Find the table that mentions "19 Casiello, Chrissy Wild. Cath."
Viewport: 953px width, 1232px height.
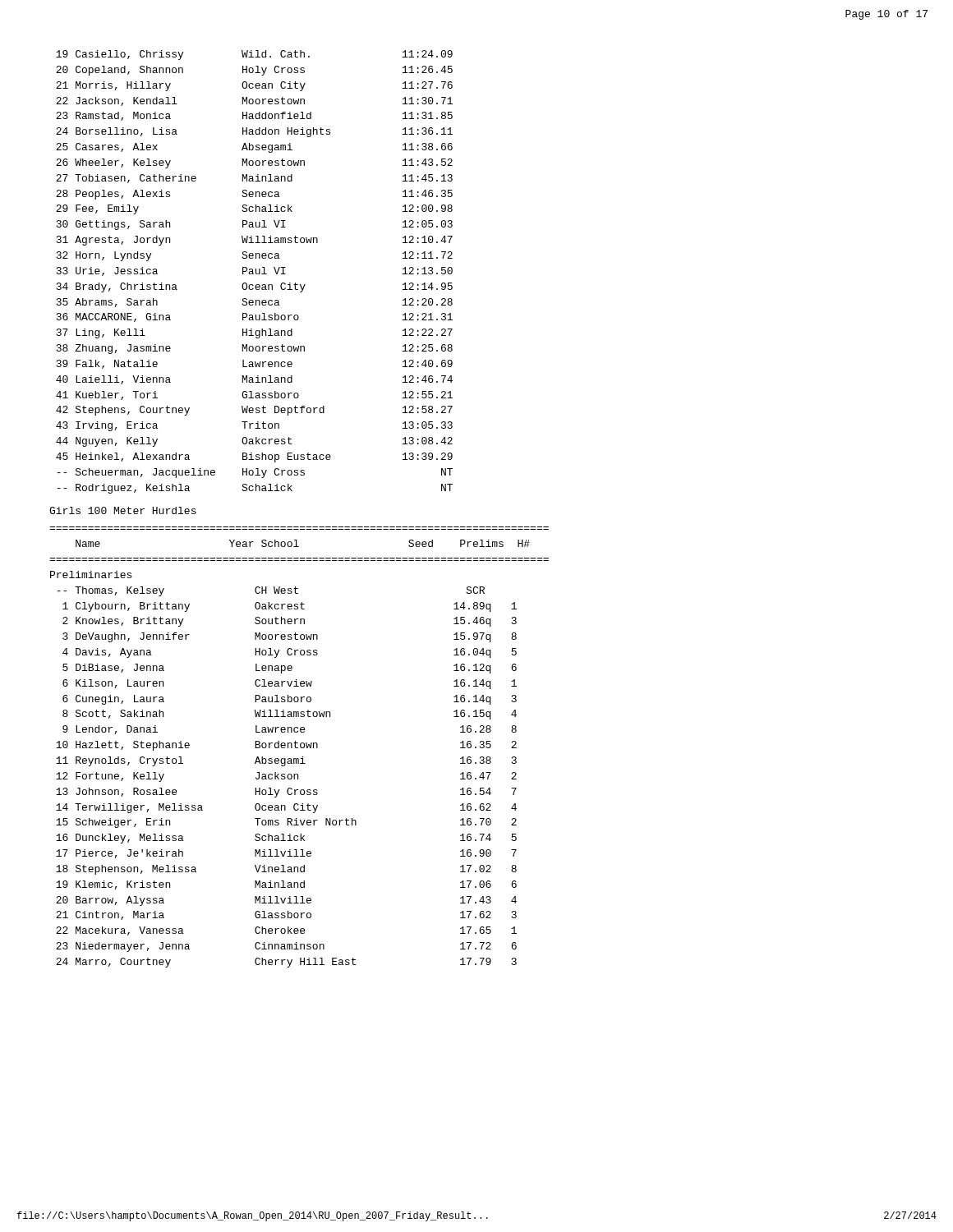(x=485, y=272)
